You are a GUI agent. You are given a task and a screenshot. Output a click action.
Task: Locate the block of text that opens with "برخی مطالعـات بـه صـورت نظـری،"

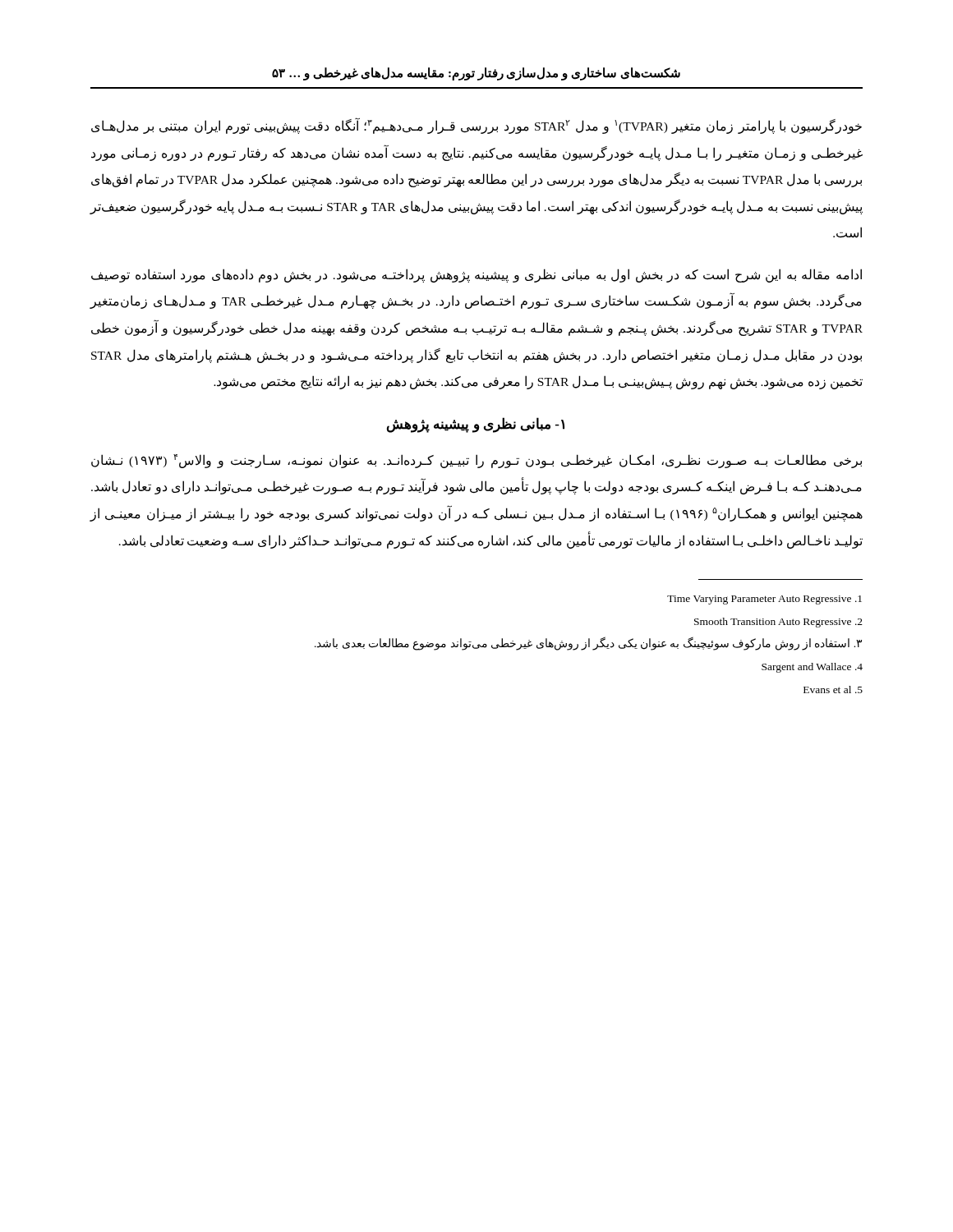(x=476, y=499)
